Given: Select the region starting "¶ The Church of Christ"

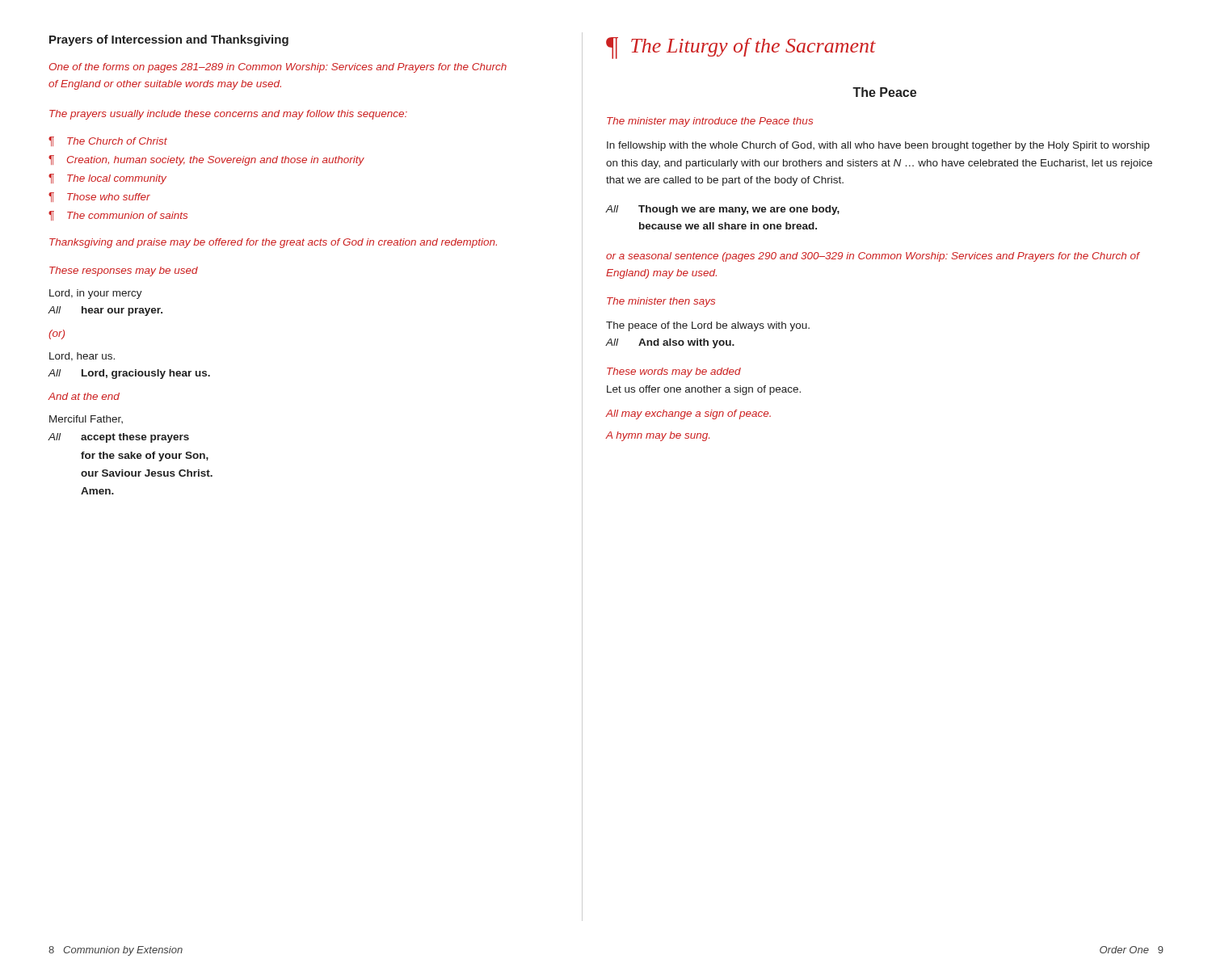Looking at the screenshot, I should pos(108,140).
